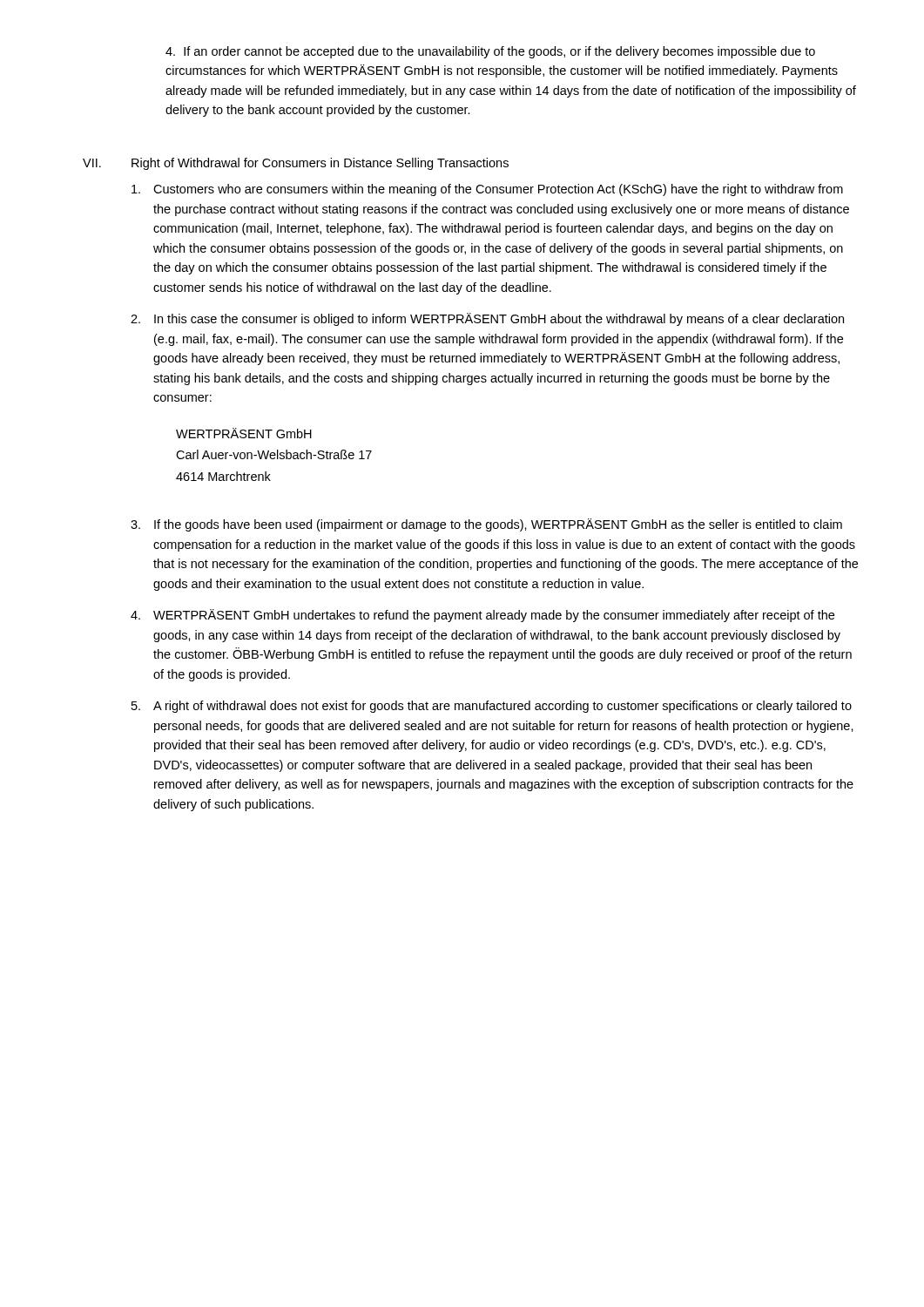Navigate to the text block starting "5. A right of withdrawal does not"
This screenshot has height=1307, width=924.
coord(495,755)
